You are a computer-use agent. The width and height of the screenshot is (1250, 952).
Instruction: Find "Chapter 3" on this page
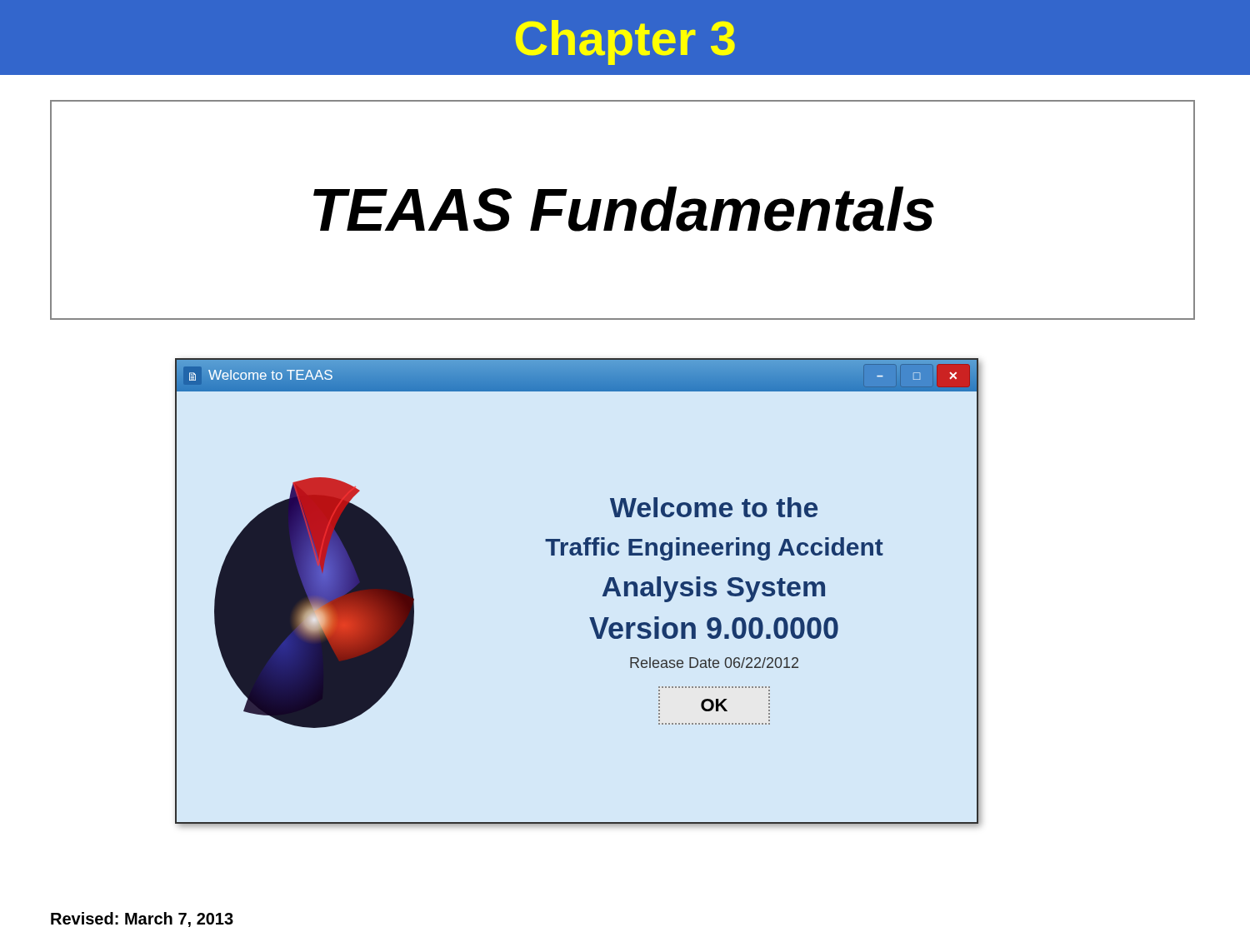point(625,38)
